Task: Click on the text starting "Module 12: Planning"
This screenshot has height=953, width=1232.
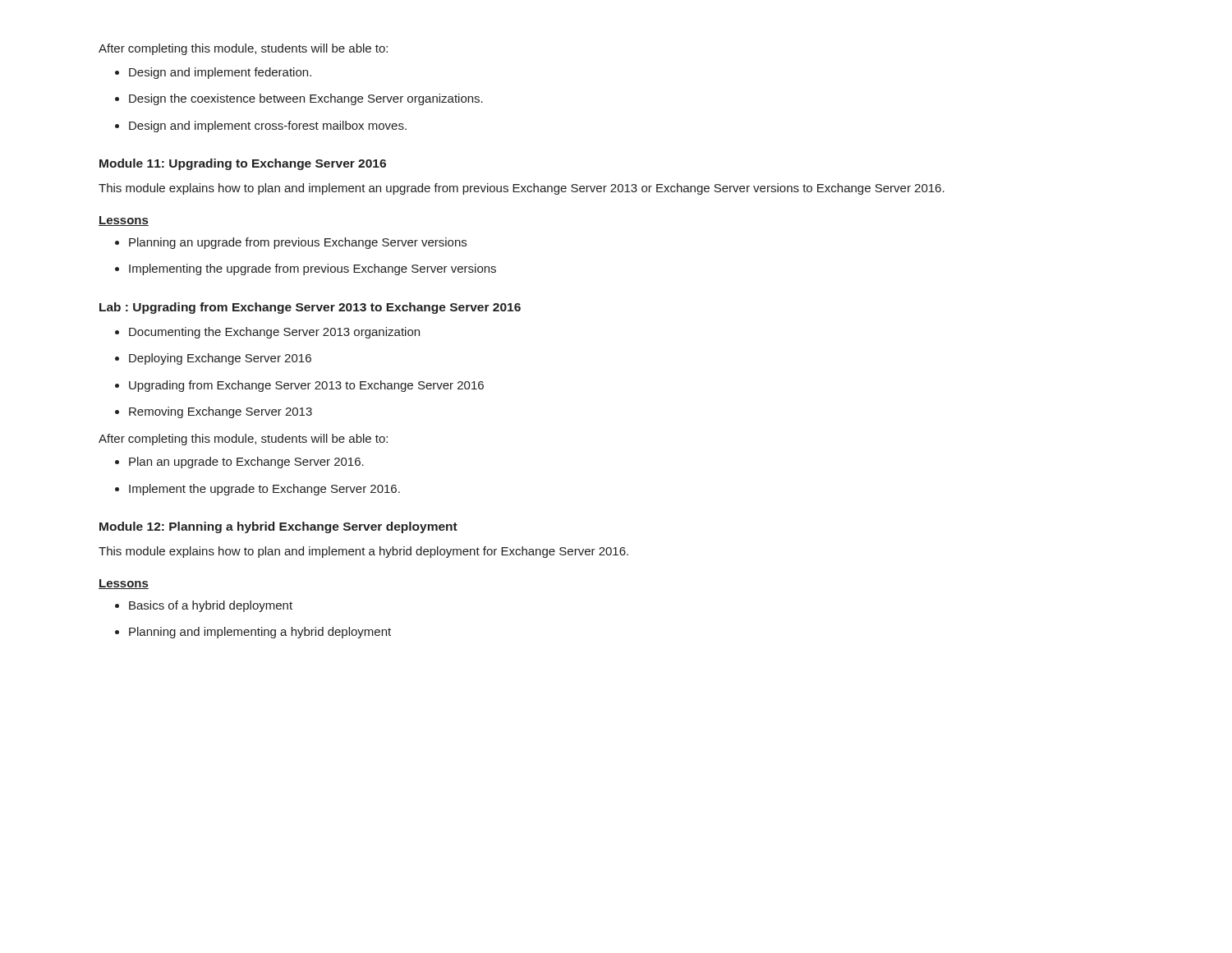Action: (278, 526)
